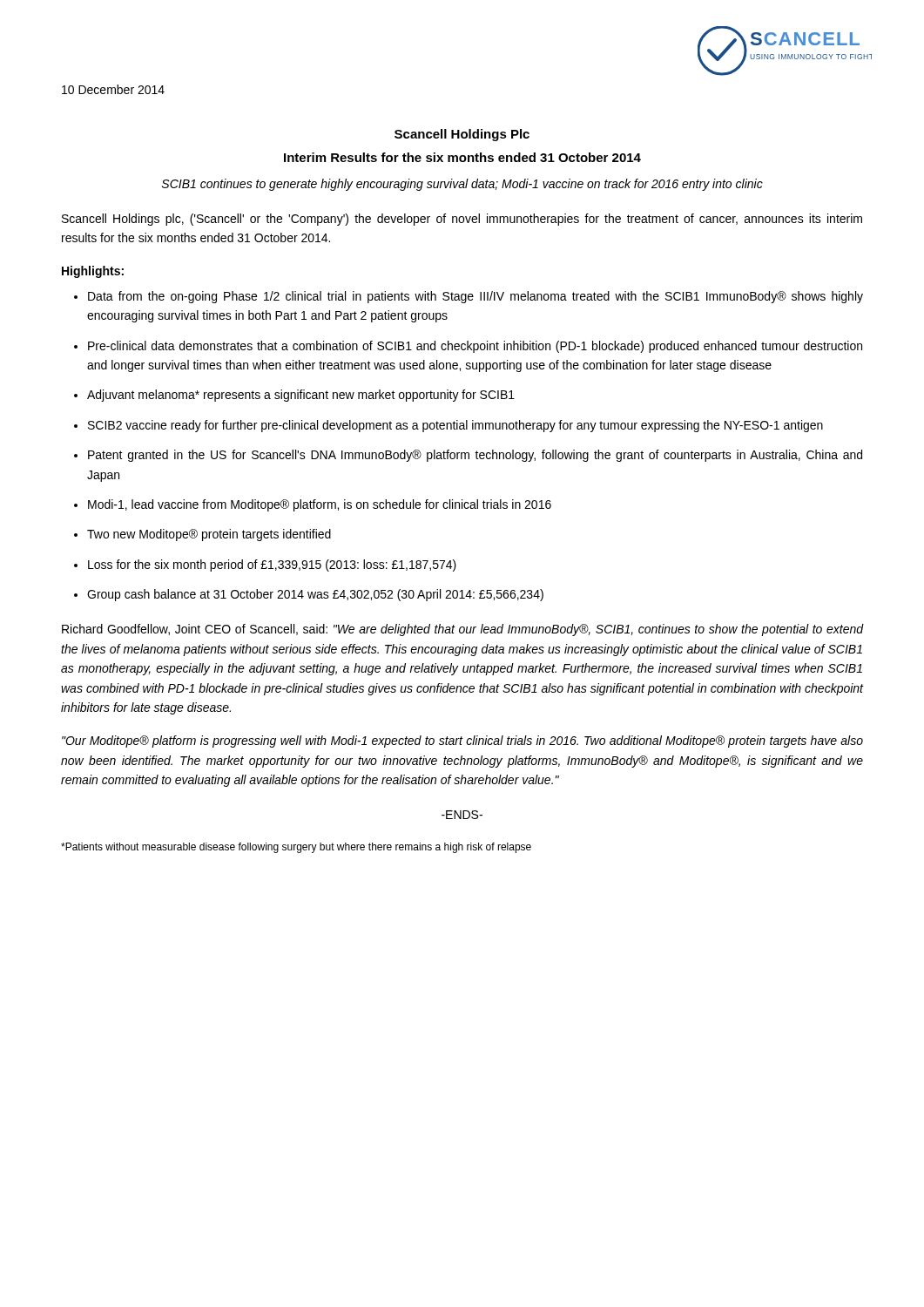Locate the list item that says "Patent granted in the US for"
924x1307 pixels.
pyautogui.click(x=475, y=465)
